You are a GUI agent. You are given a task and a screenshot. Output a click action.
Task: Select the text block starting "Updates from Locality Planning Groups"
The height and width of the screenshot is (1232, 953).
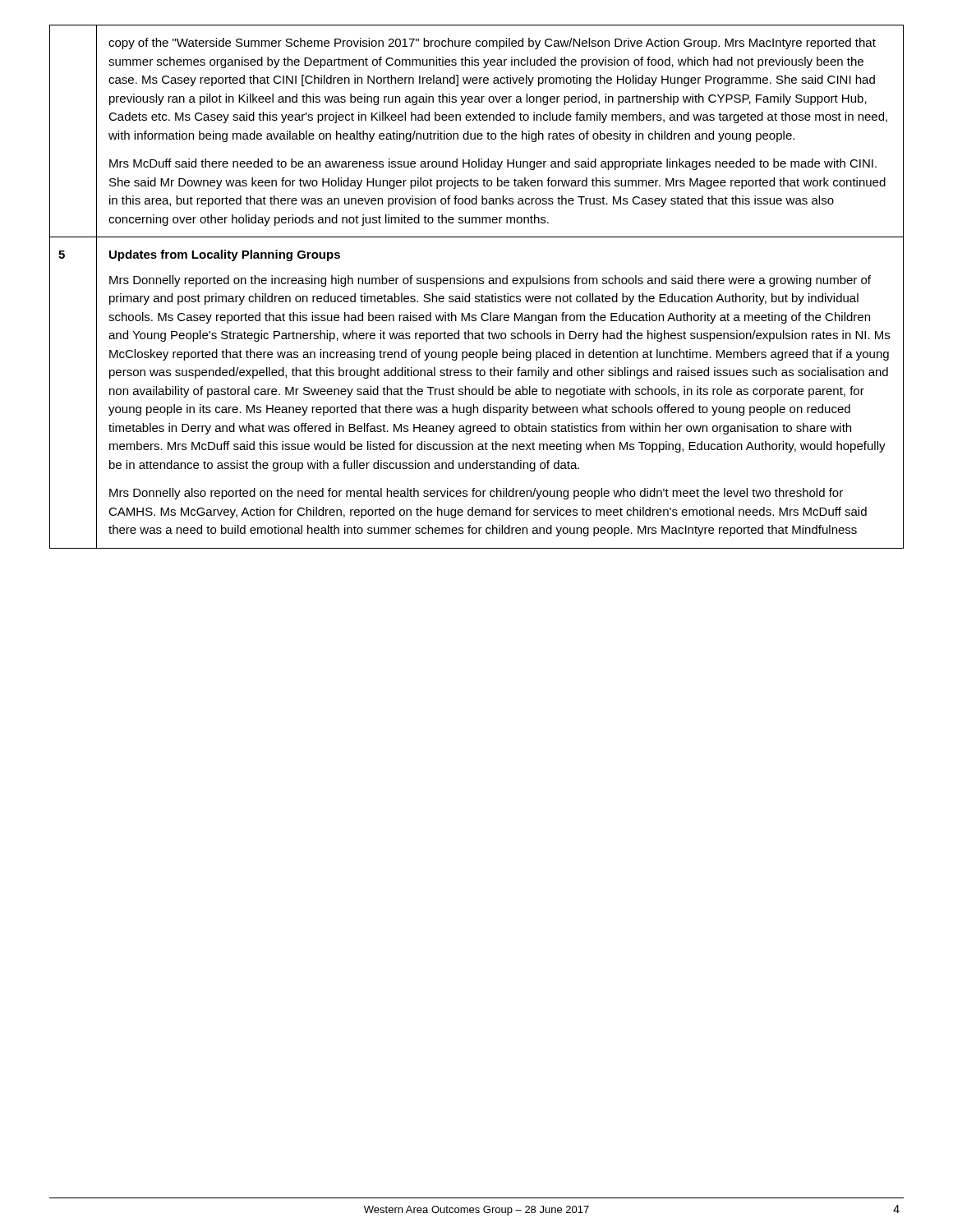pos(225,254)
